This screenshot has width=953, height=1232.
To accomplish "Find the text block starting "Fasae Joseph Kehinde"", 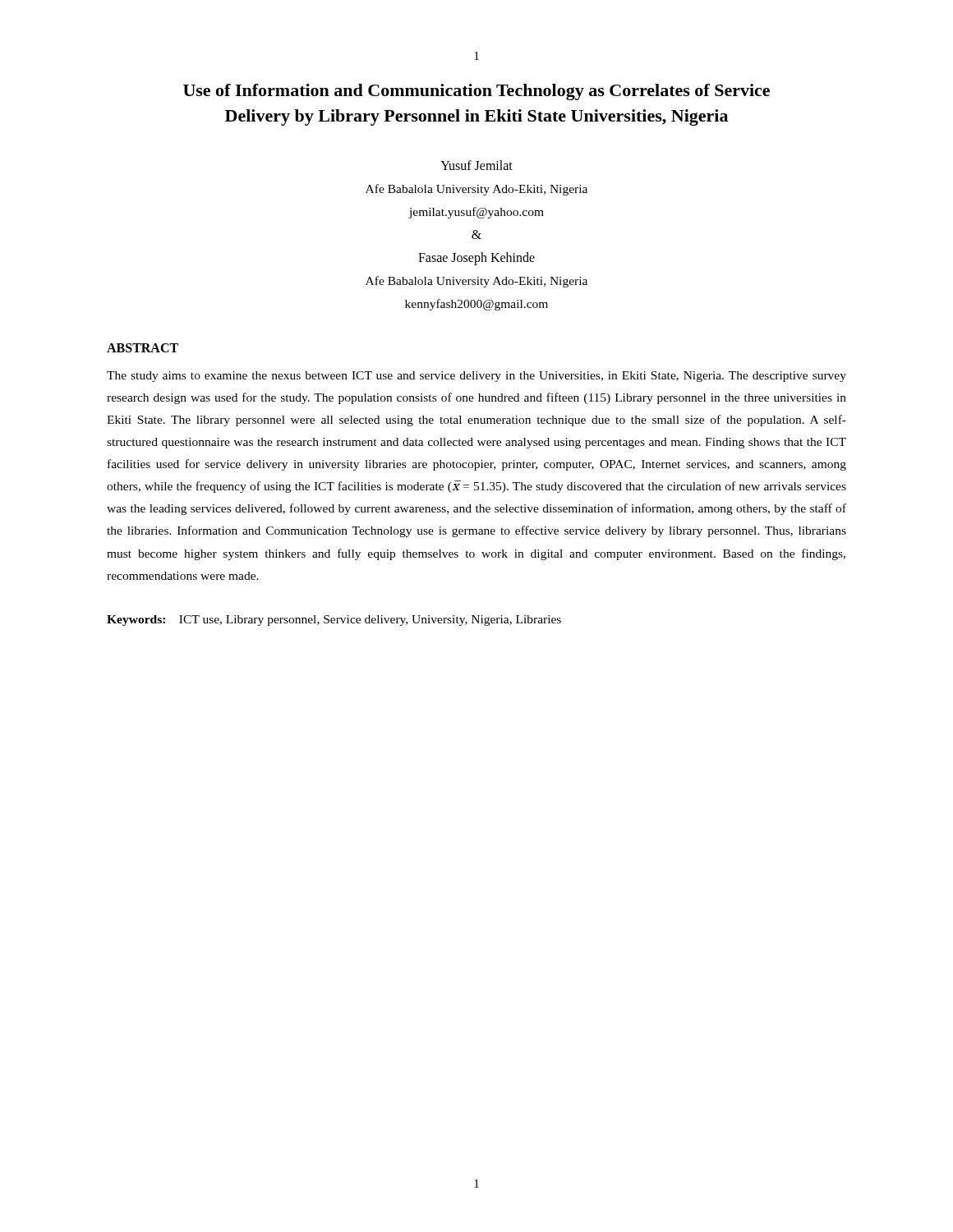I will pyautogui.click(x=476, y=258).
